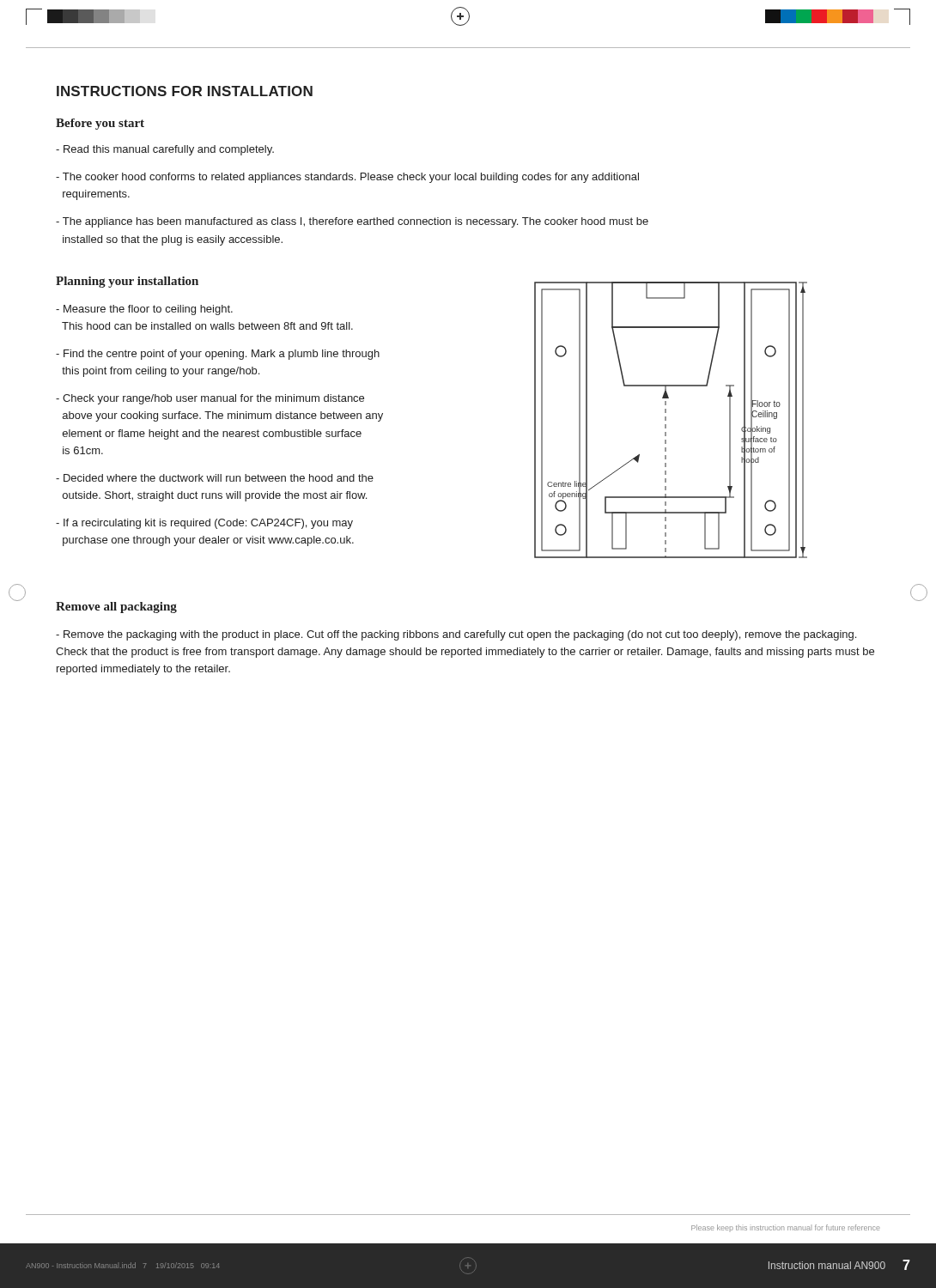Click on the element starting "Read this manual carefully and"

click(x=165, y=149)
